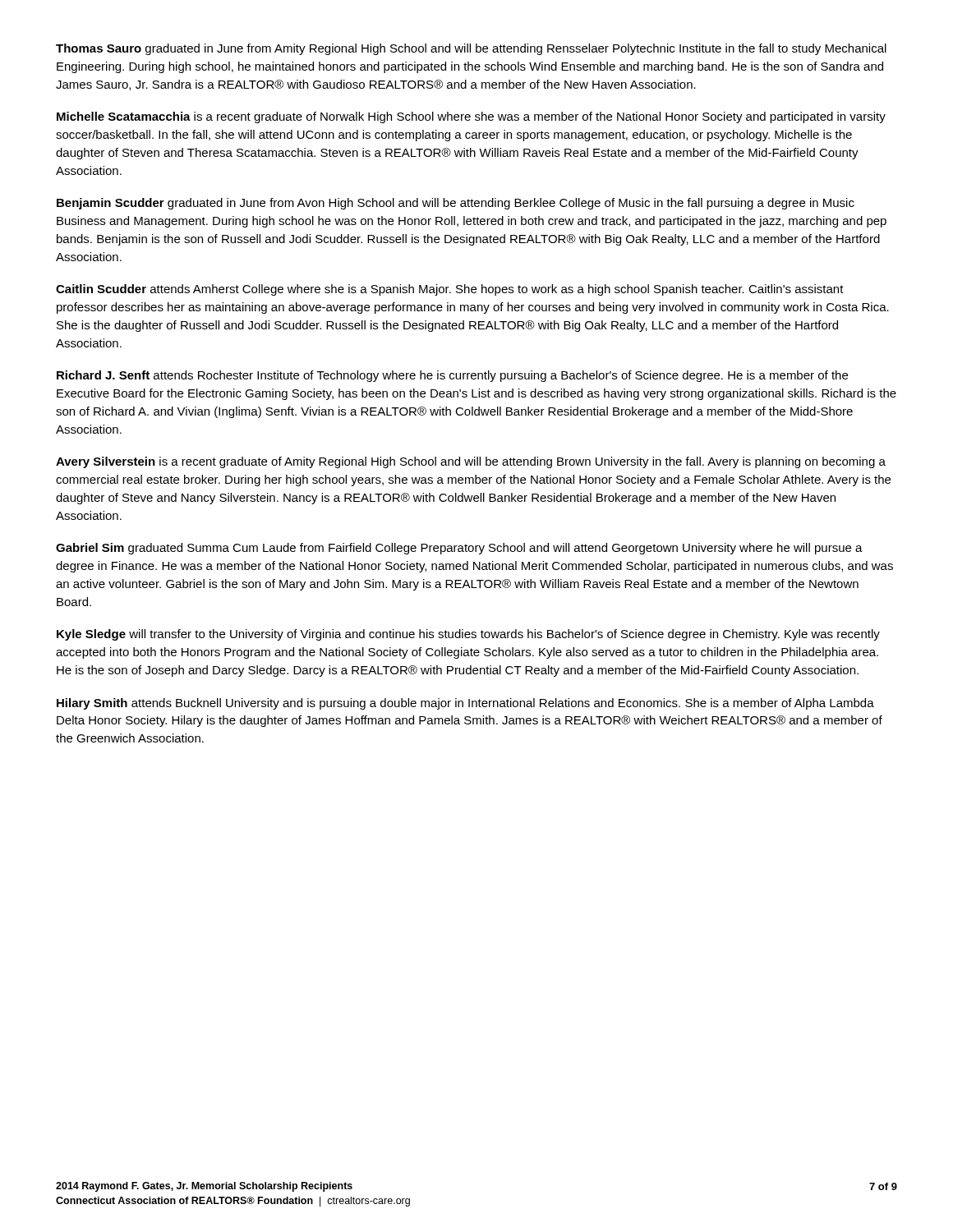Where is the passage that starts "Richard J. Senft"?
Image resolution: width=953 pixels, height=1232 pixels.
[x=476, y=402]
